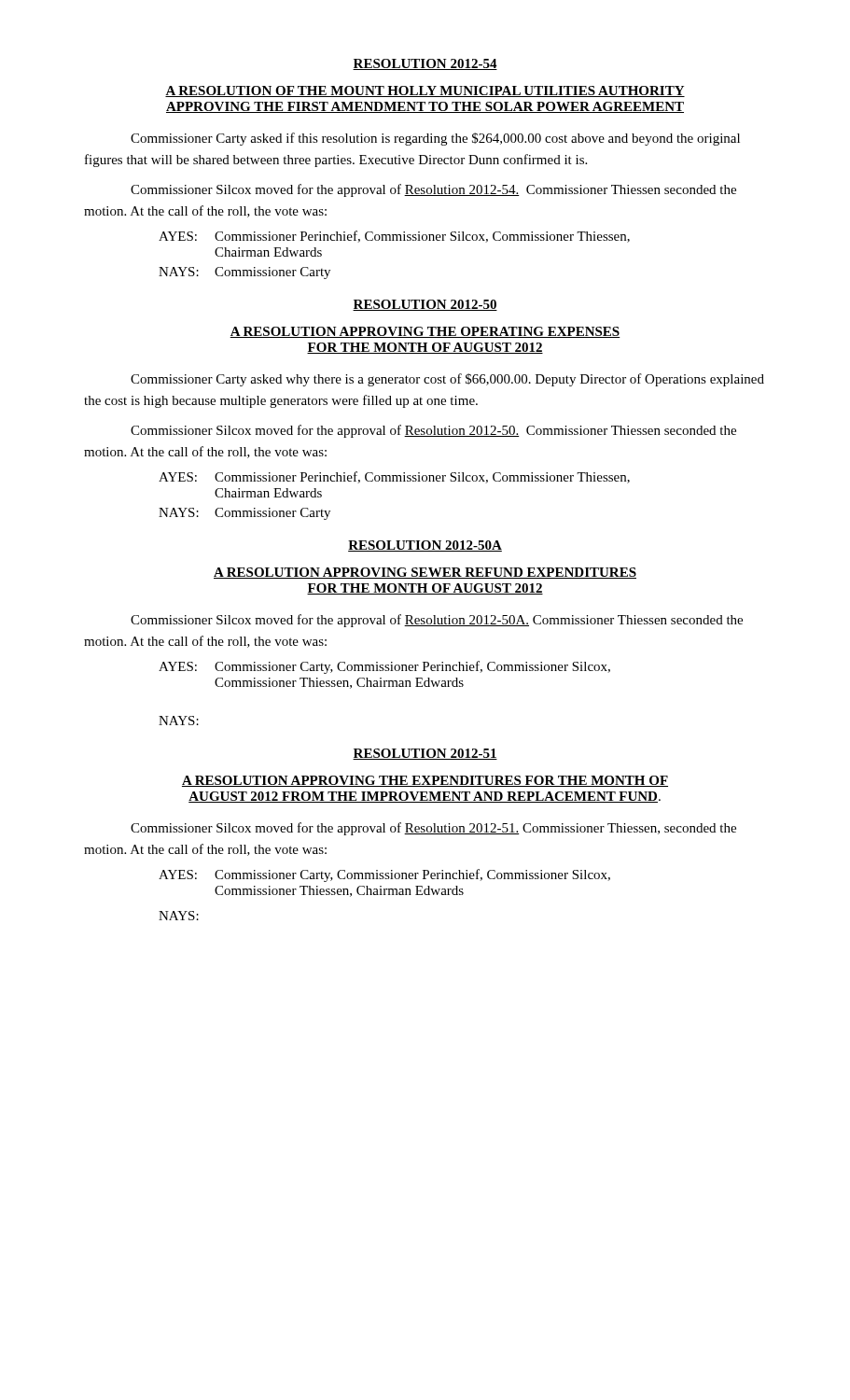Click on the title with the text "RESOLUTION 2012-54"
This screenshot has height=1400, width=850.
tap(425, 63)
